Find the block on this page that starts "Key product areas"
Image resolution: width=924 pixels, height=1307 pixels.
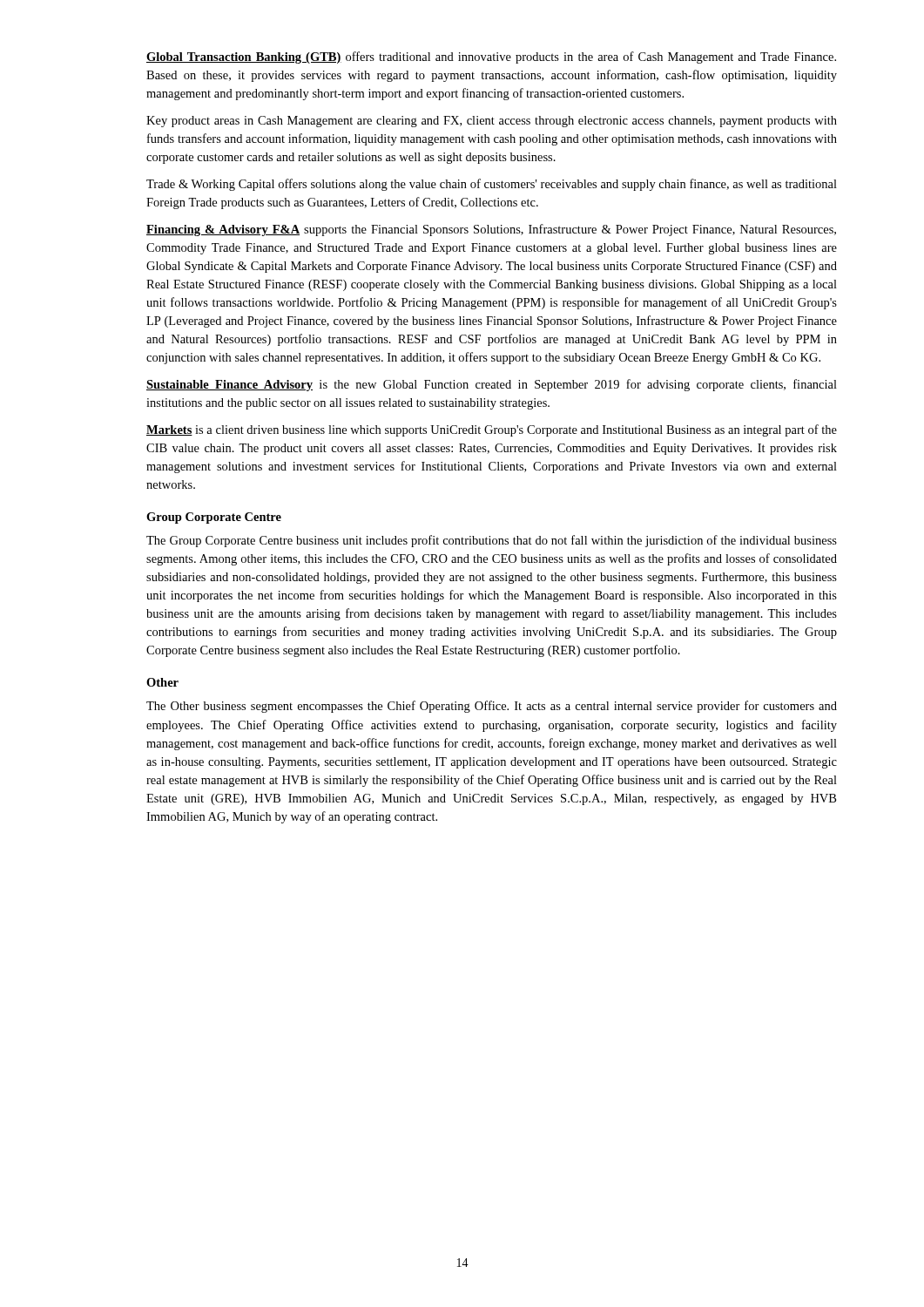pos(492,139)
